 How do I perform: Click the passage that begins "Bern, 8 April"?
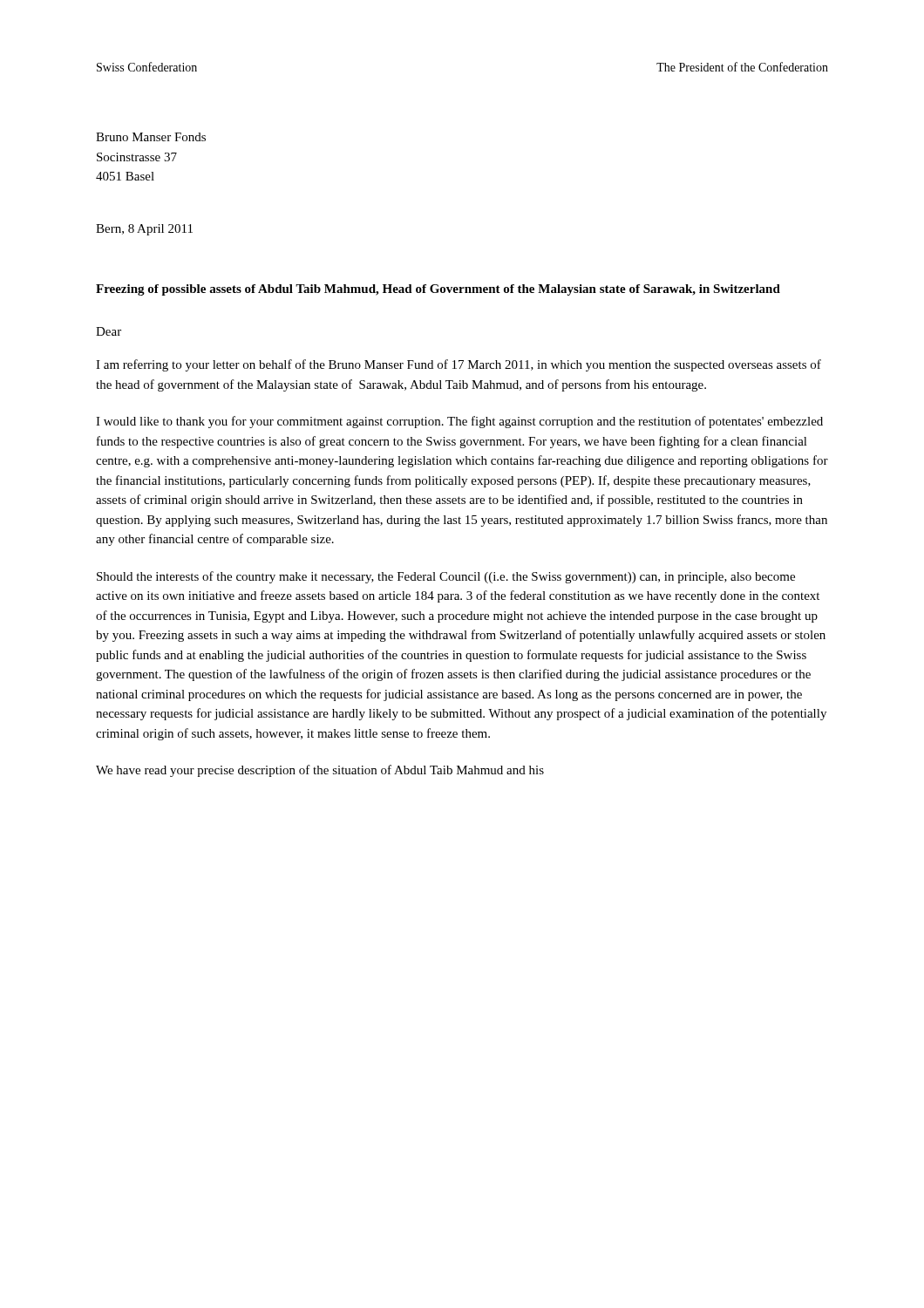[145, 228]
